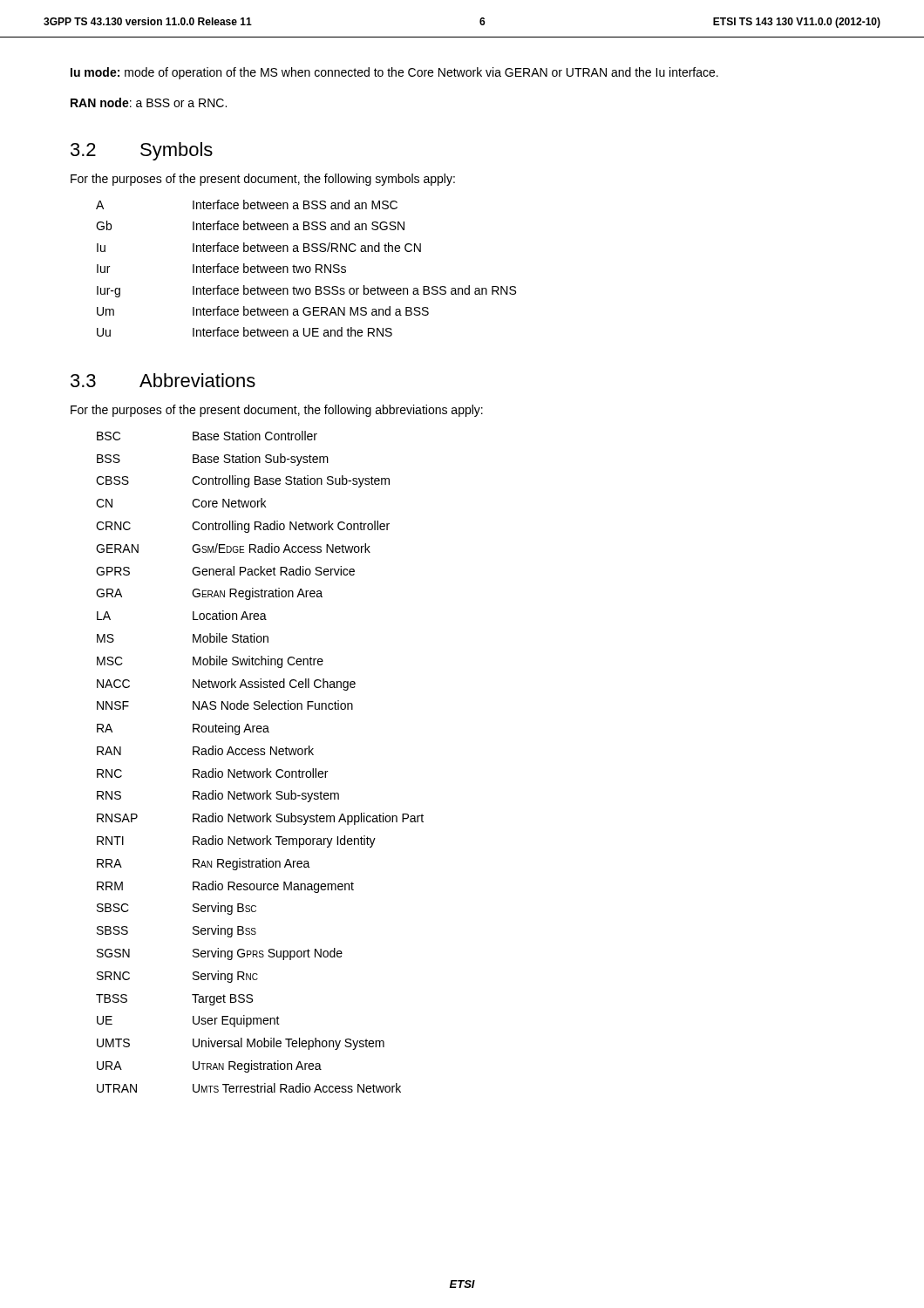Locate the list item that reads "RAN Radio Access Network"

260,751
